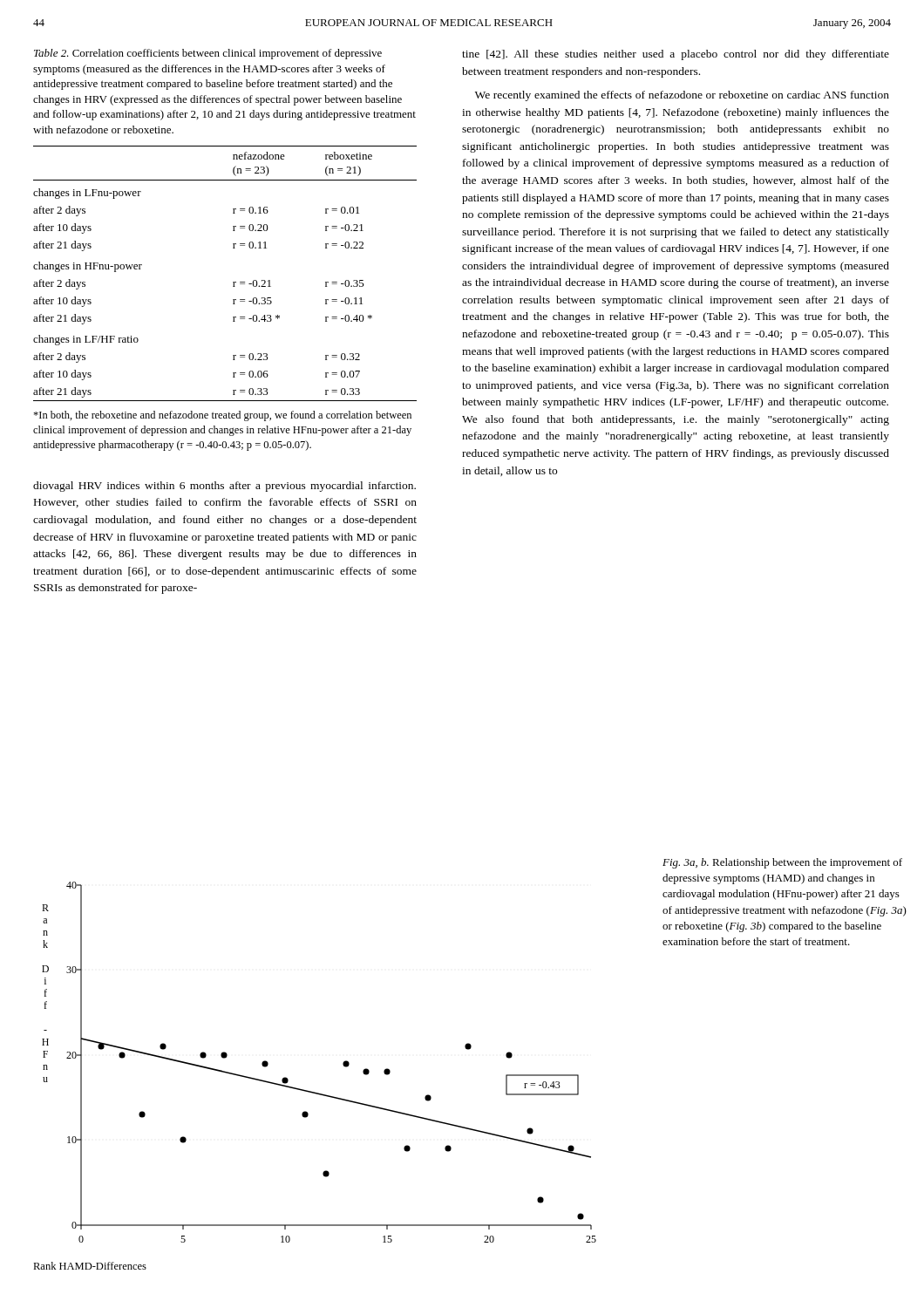This screenshot has width=924, height=1308.
Task: Navigate to the text block starting "tine [42]. All these"
Action: [x=676, y=62]
